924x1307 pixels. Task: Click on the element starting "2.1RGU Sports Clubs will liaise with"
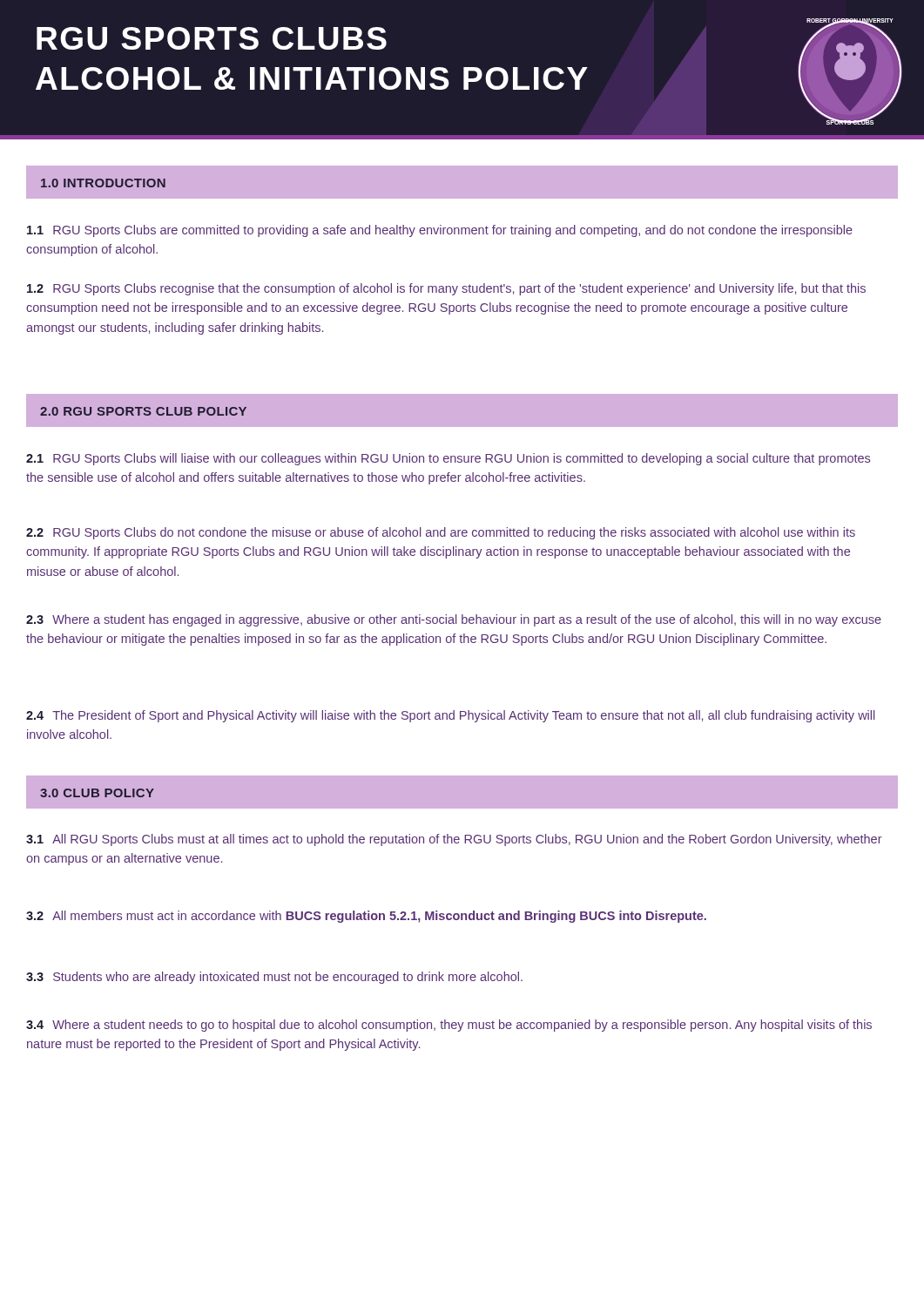[448, 468]
